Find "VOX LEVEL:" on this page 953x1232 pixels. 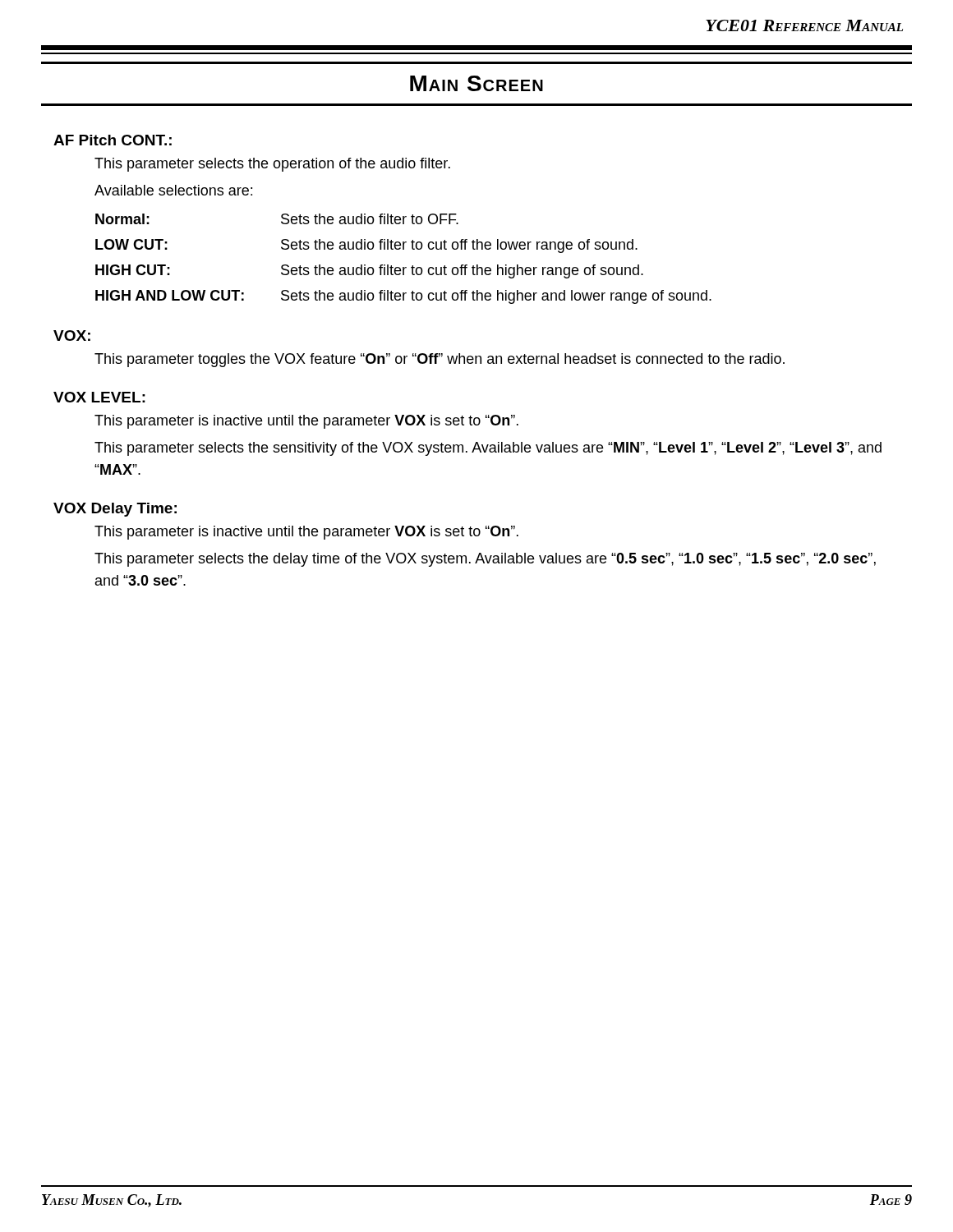click(100, 397)
